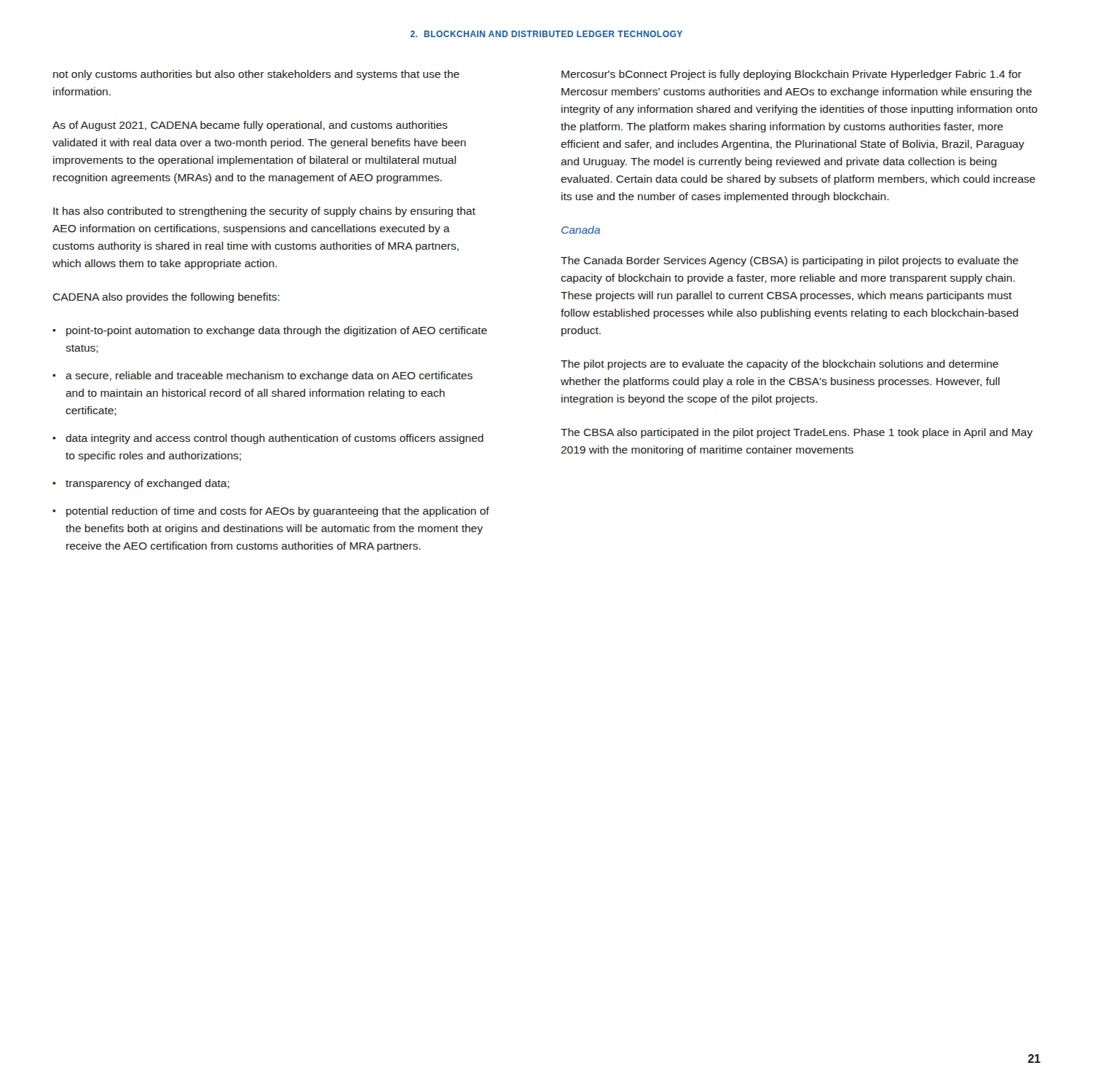Click on the text block that reads "The CBSA also participated in the pilot"
Viewport: 1093px width, 1092px height.
coord(797,441)
